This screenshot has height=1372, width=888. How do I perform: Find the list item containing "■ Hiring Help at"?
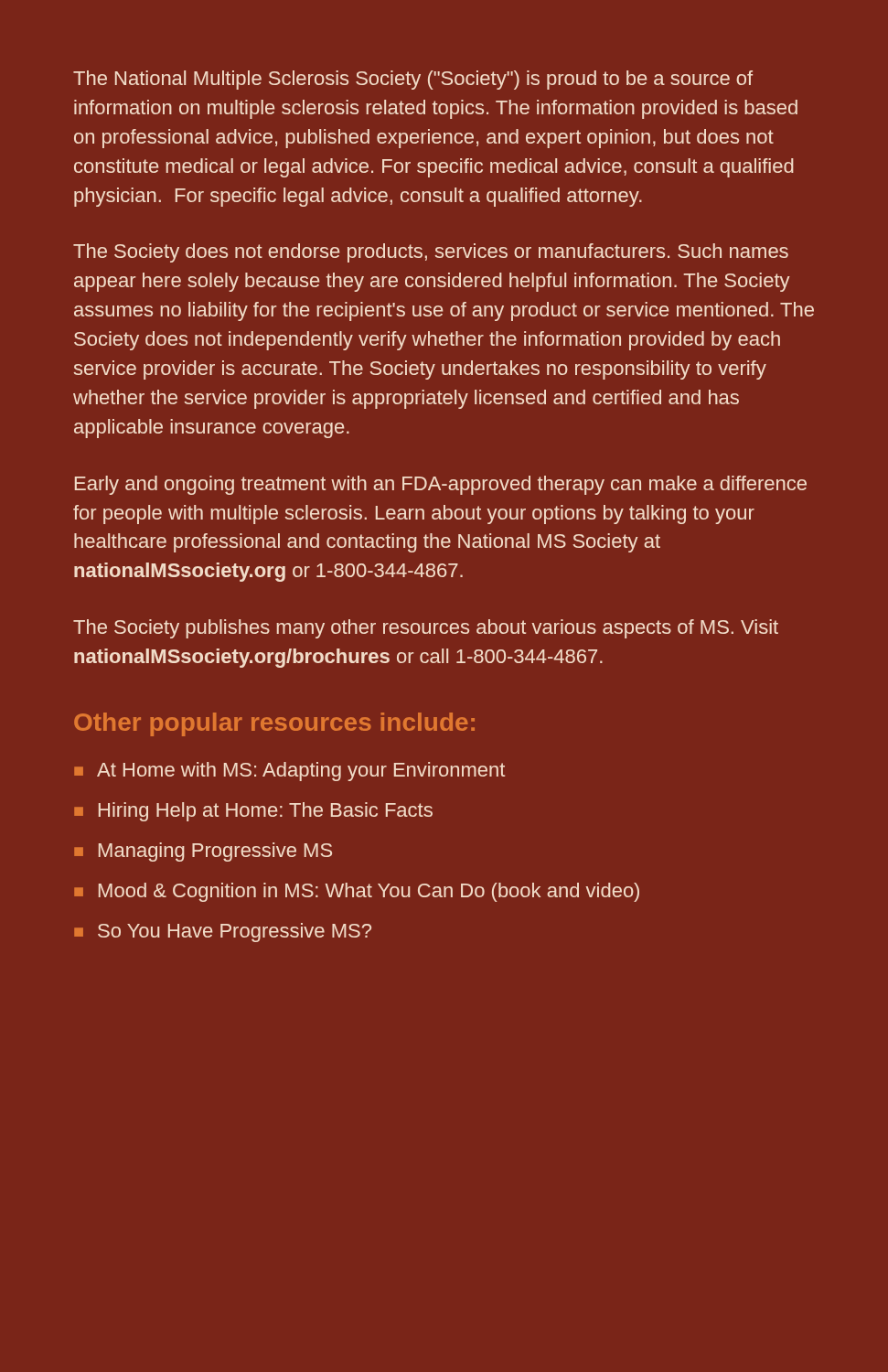click(x=253, y=810)
